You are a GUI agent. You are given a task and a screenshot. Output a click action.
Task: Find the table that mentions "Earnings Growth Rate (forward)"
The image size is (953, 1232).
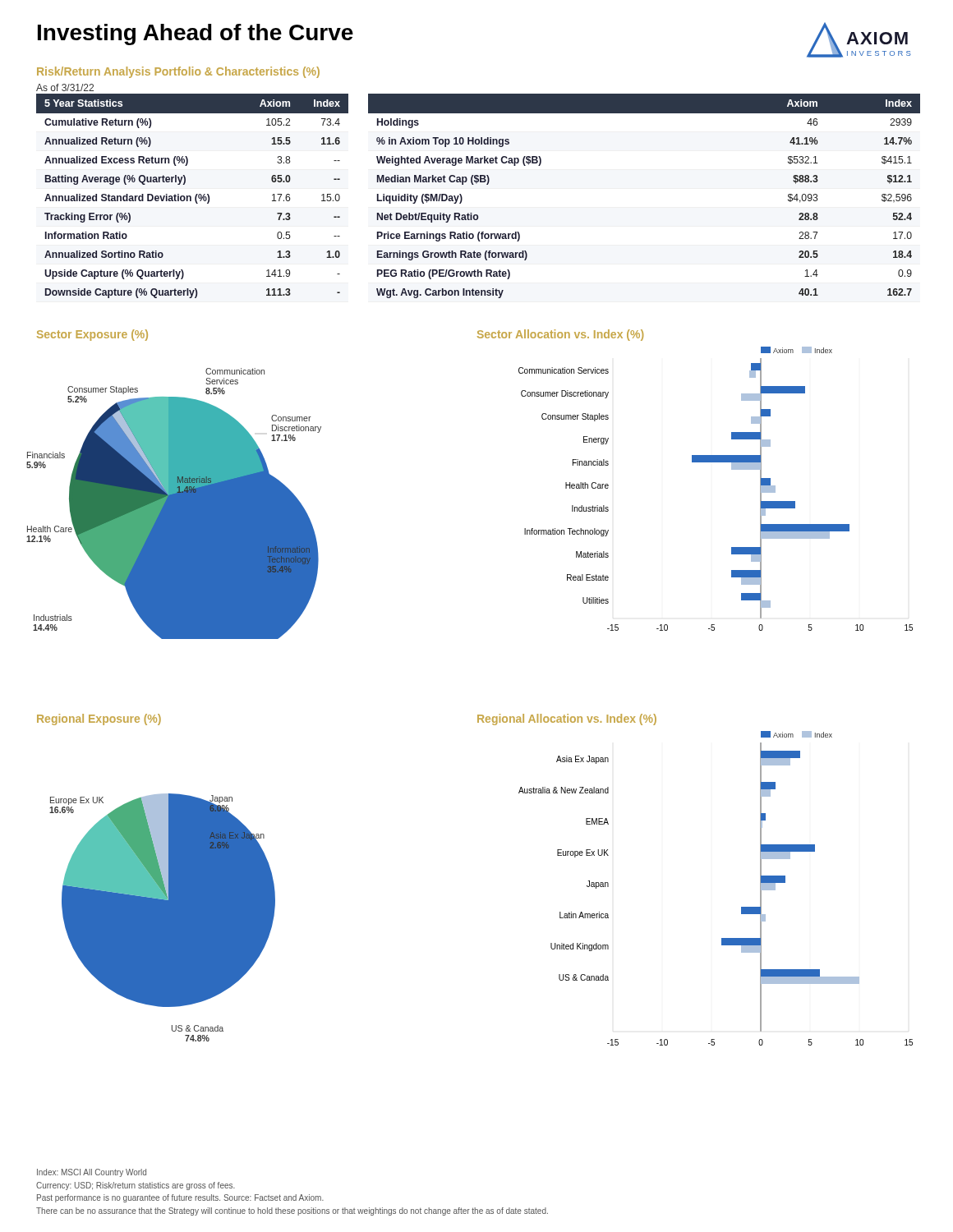click(x=644, y=198)
